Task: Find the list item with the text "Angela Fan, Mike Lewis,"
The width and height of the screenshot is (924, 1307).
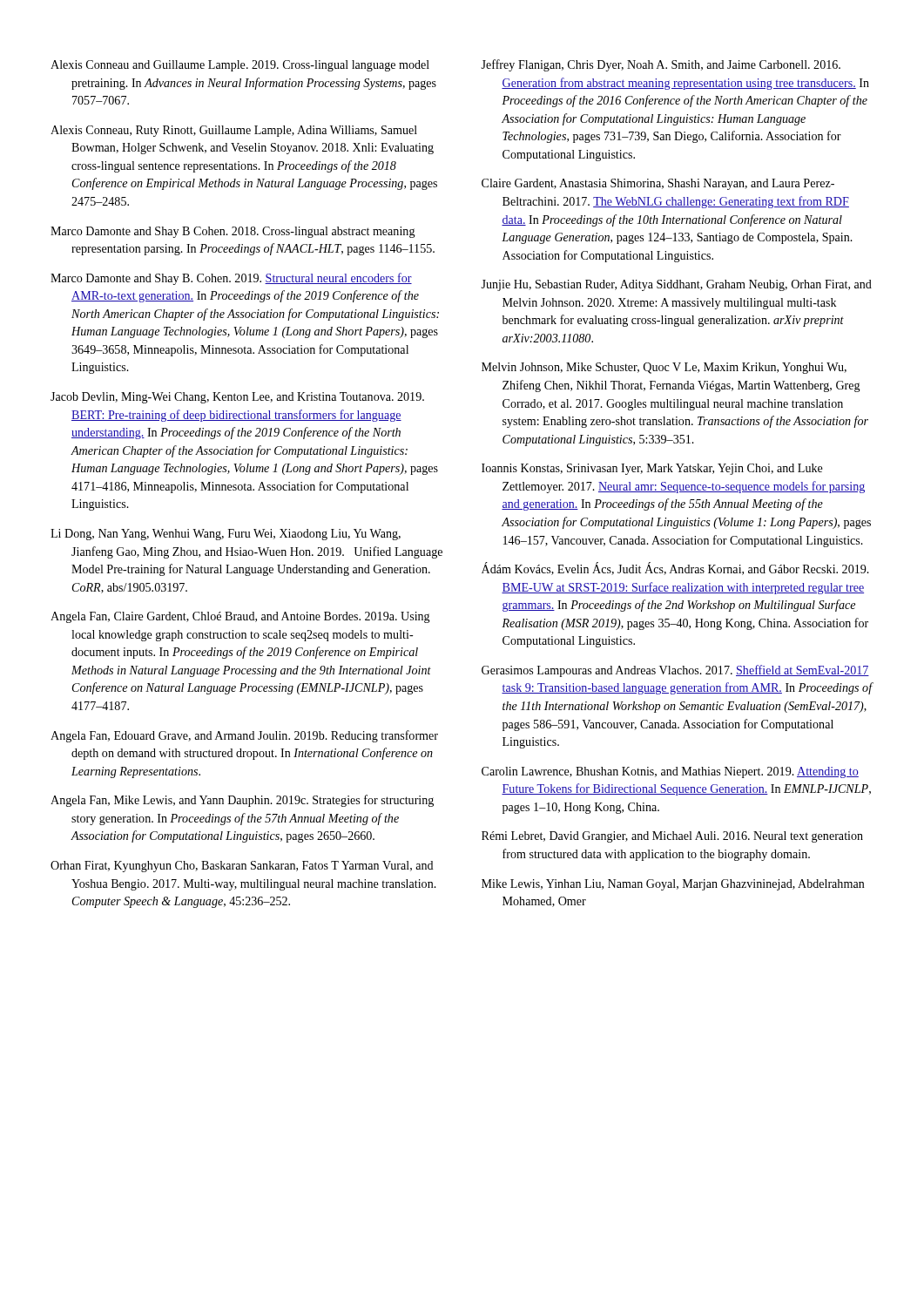Action: (242, 818)
